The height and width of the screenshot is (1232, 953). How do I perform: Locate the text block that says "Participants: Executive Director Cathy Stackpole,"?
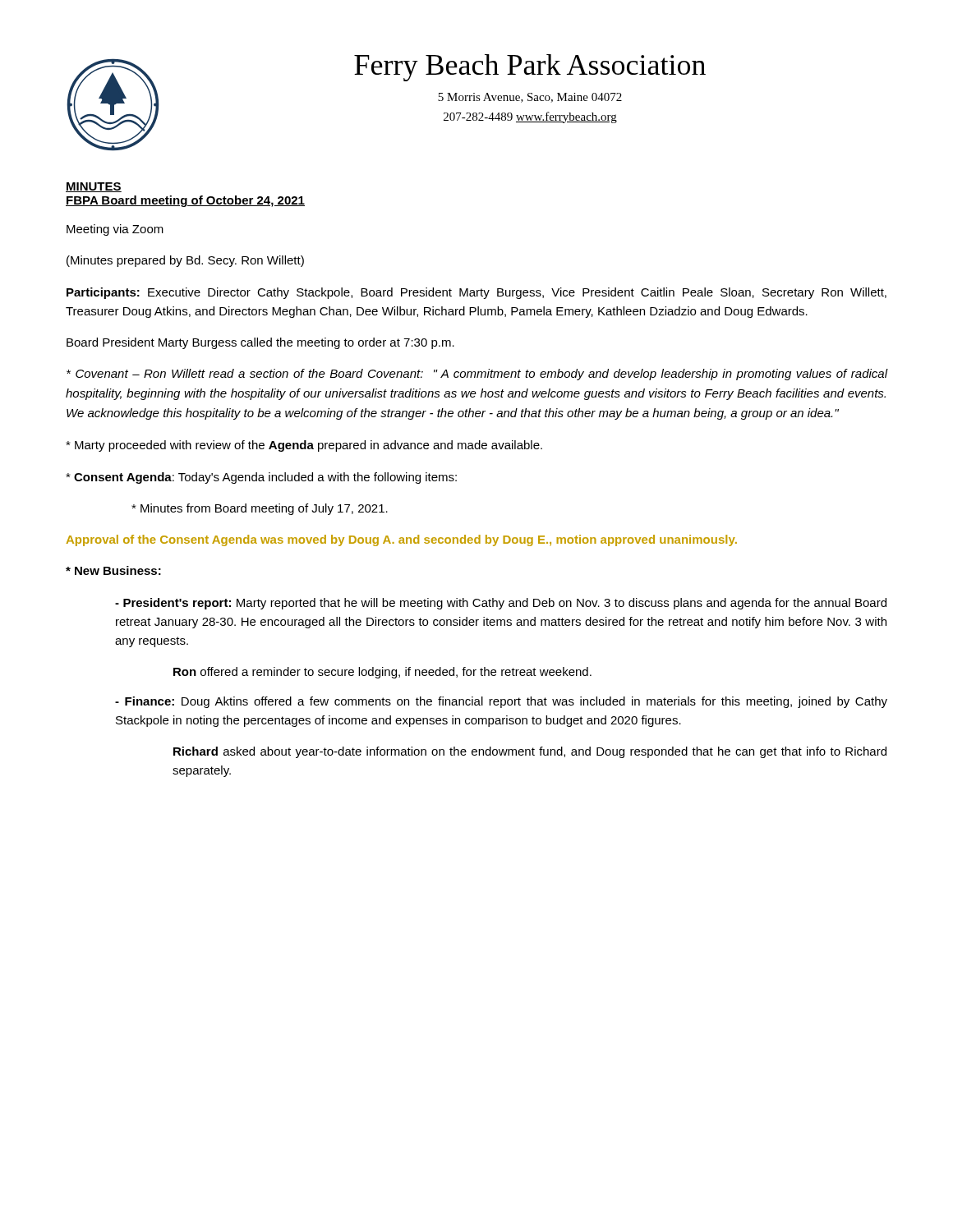476,301
